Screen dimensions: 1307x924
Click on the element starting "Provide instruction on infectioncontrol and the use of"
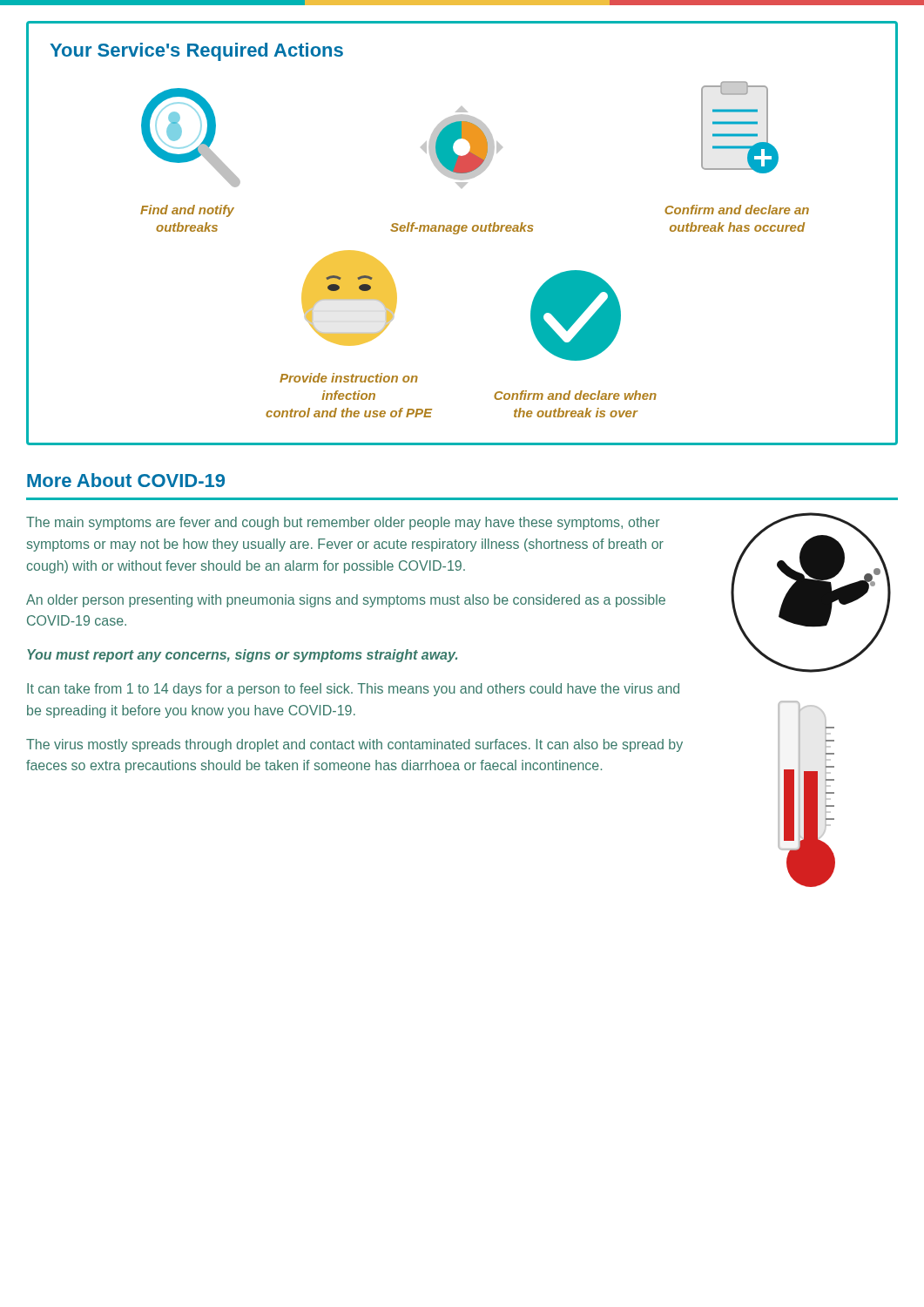tap(349, 395)
